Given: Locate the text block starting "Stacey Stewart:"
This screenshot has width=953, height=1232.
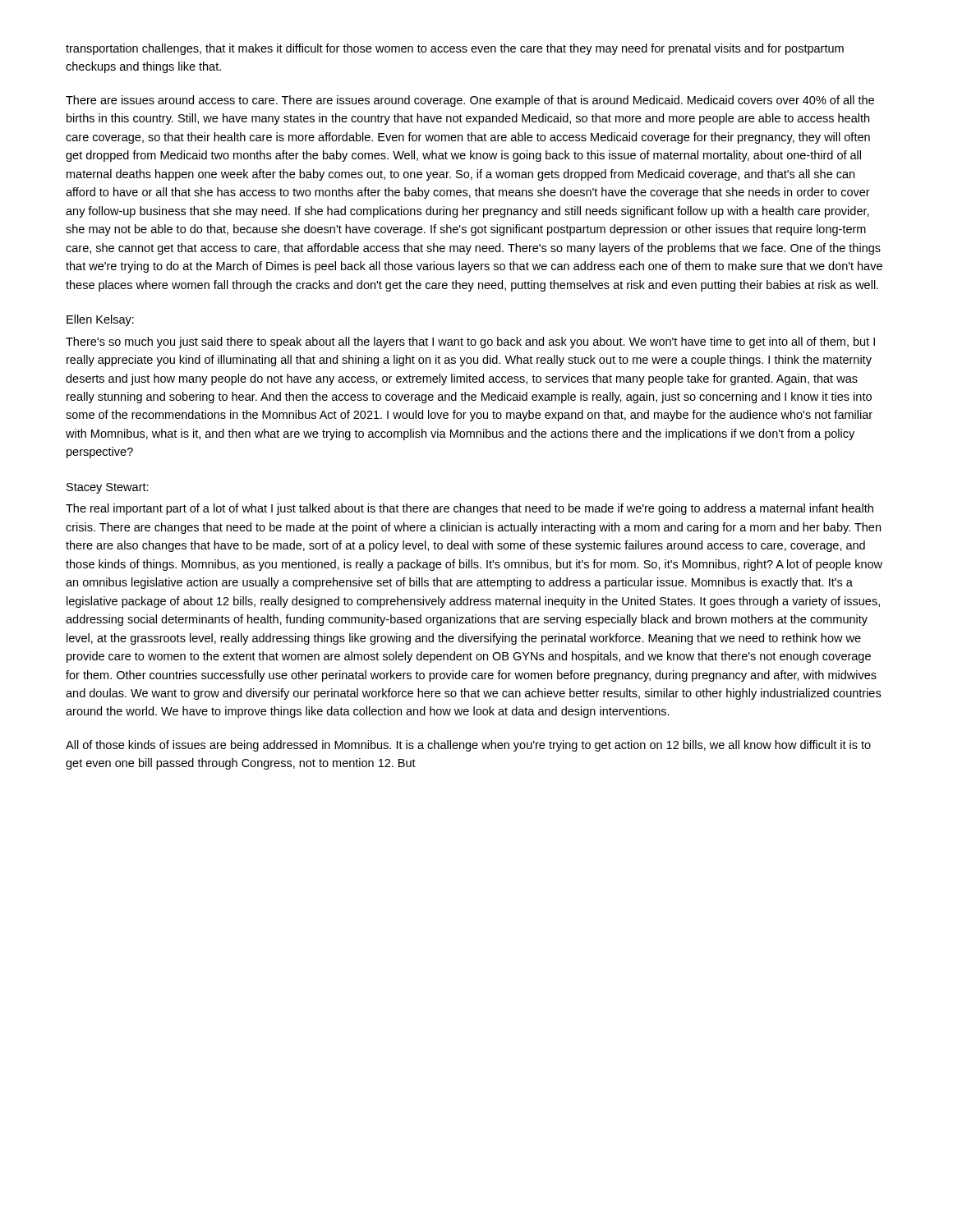Looking at the screenshot, I should click(107, 487).
